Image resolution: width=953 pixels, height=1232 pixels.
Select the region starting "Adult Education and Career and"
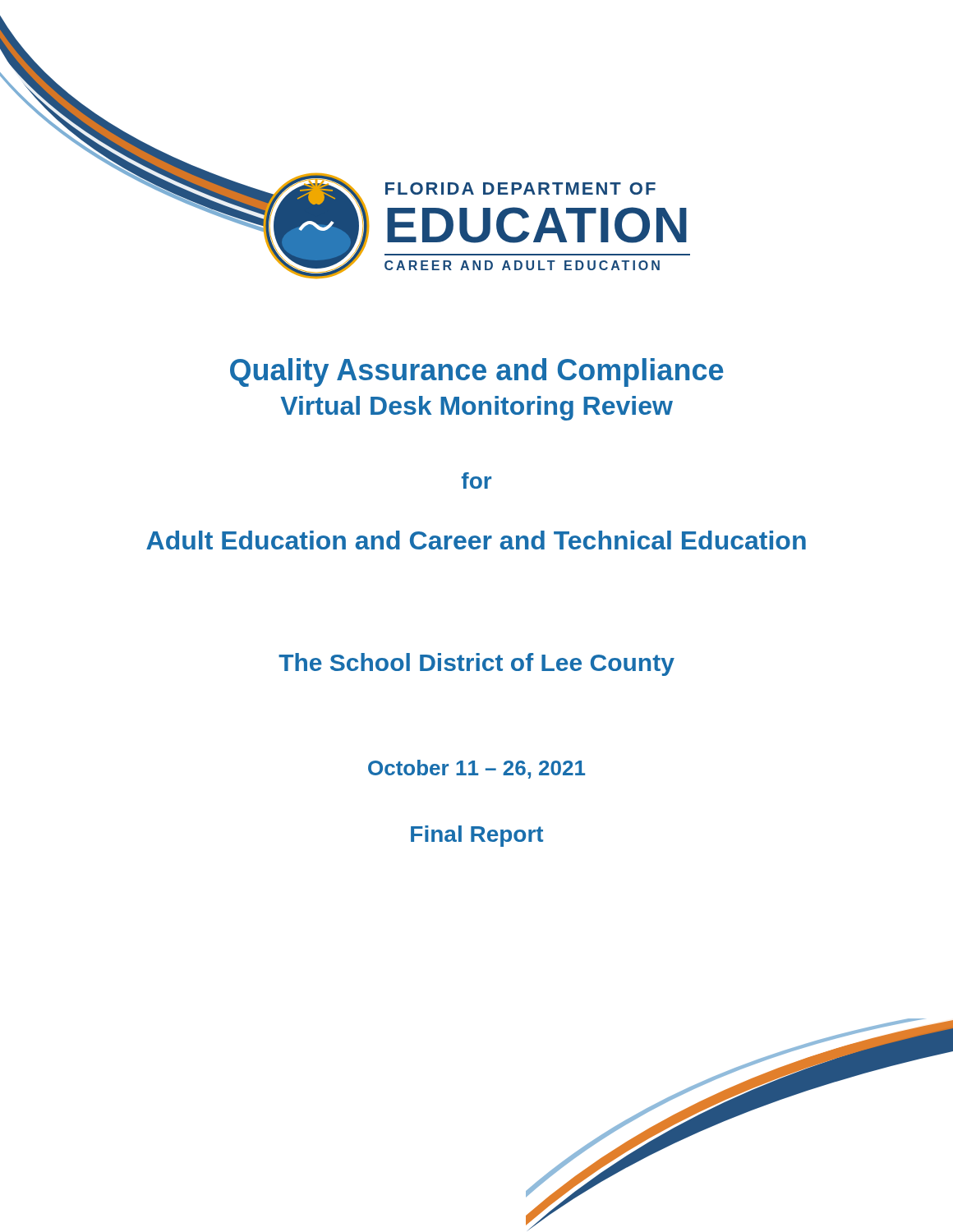pos(476,540)
